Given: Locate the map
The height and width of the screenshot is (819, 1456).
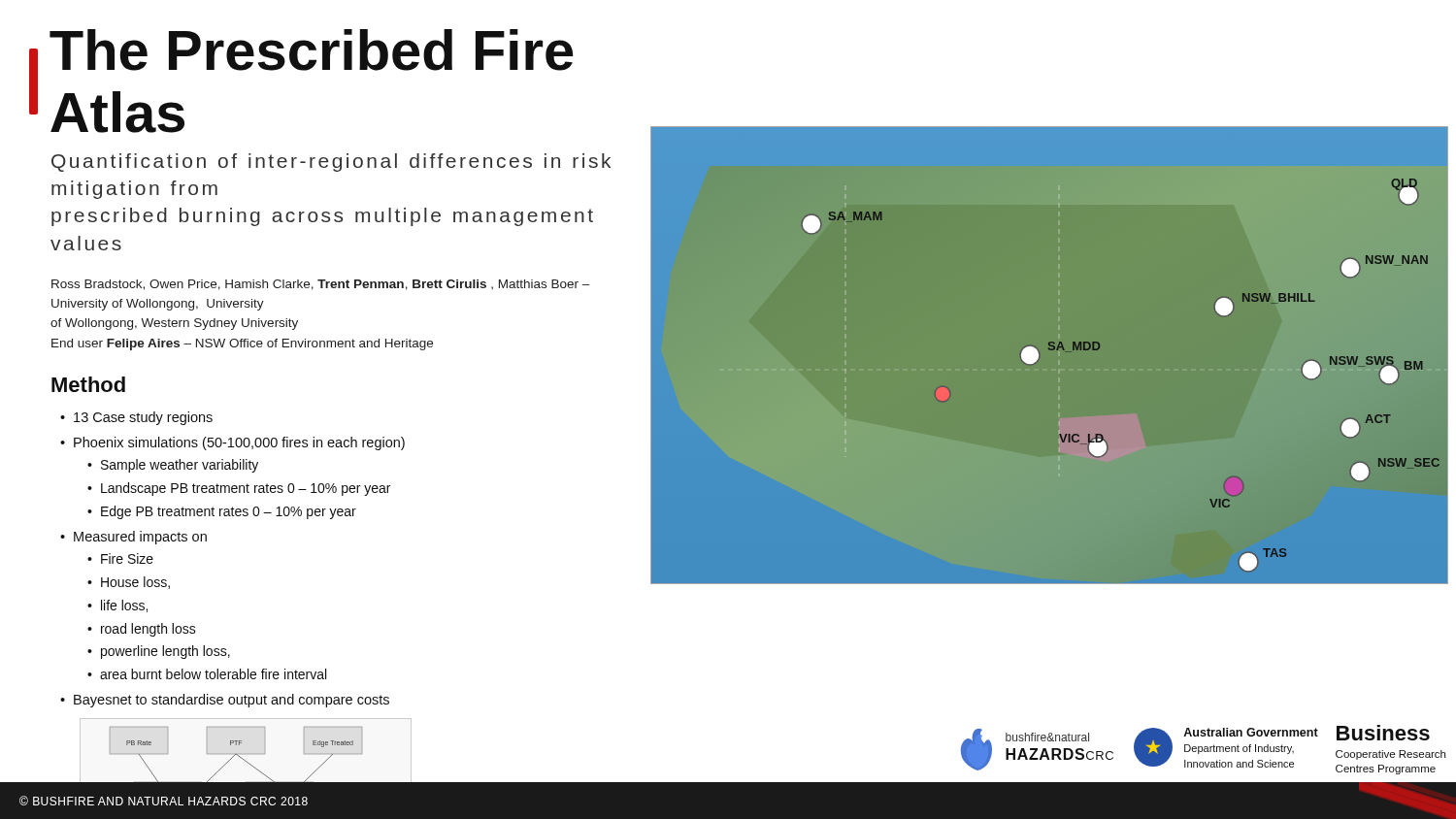Looking at the screenshot, I should click(x=1048, y=355).
